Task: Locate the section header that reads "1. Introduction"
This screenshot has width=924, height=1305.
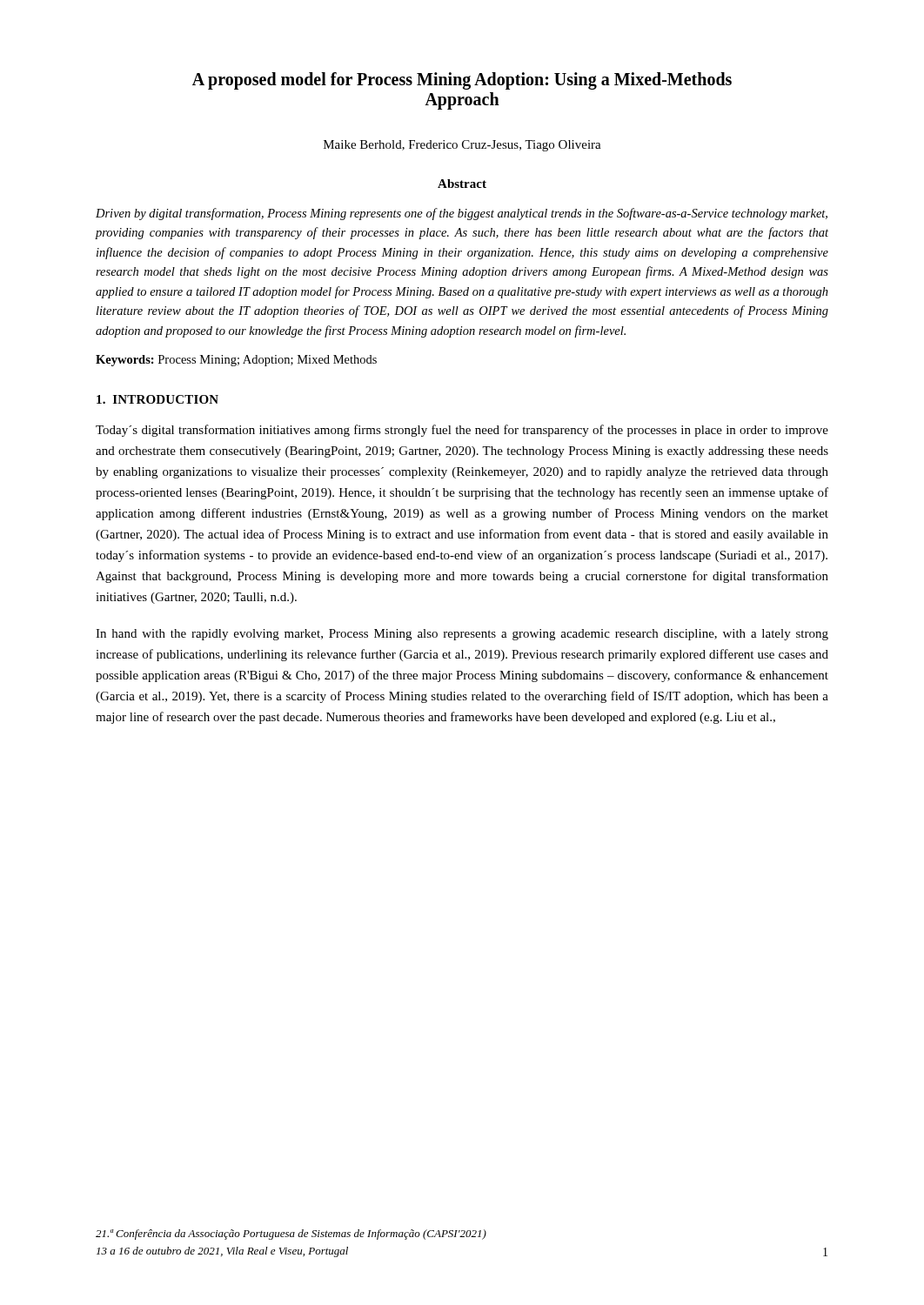Action: 157,399
